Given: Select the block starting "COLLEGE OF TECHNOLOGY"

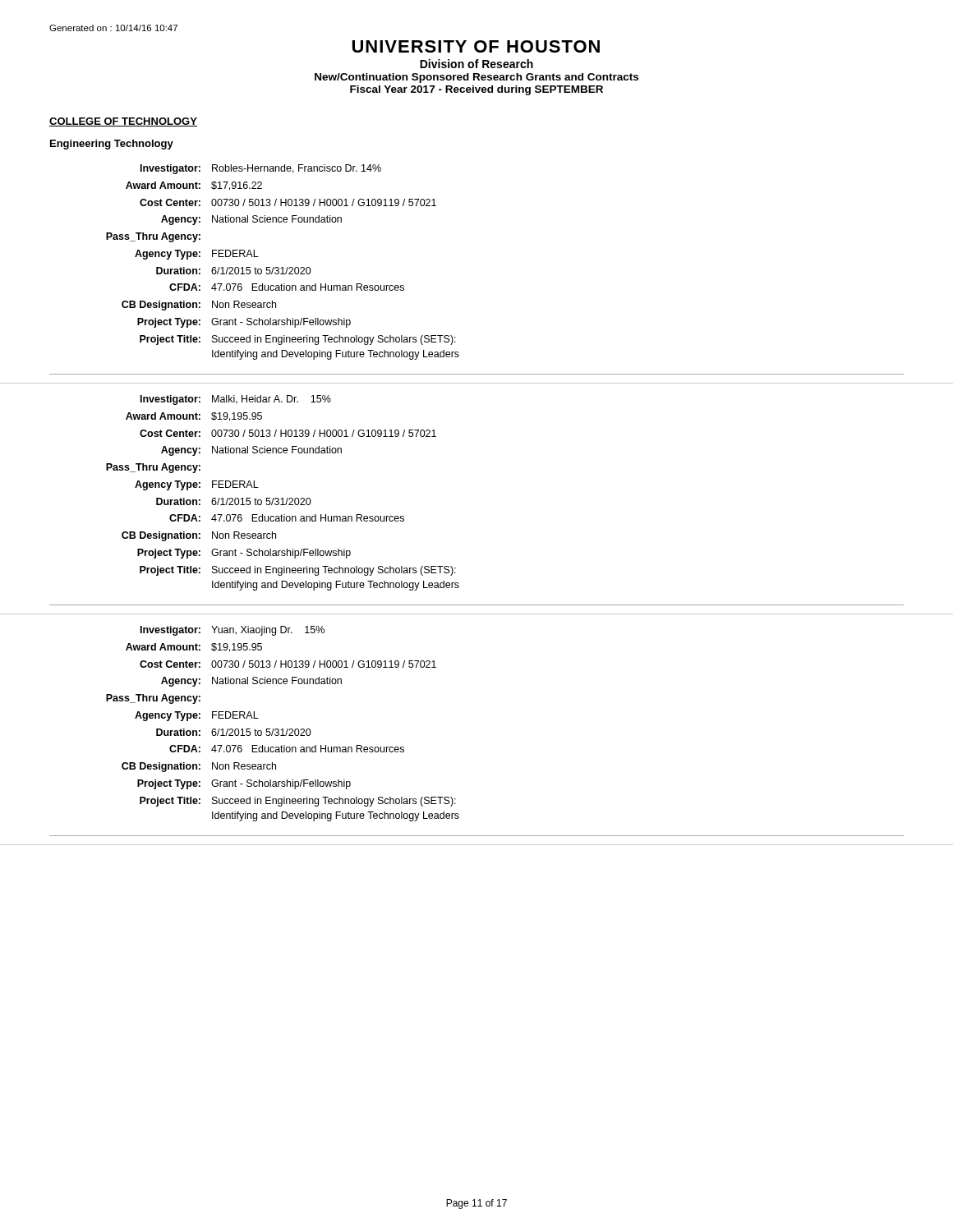Looking at the screenshot, I should coord(123,121).
